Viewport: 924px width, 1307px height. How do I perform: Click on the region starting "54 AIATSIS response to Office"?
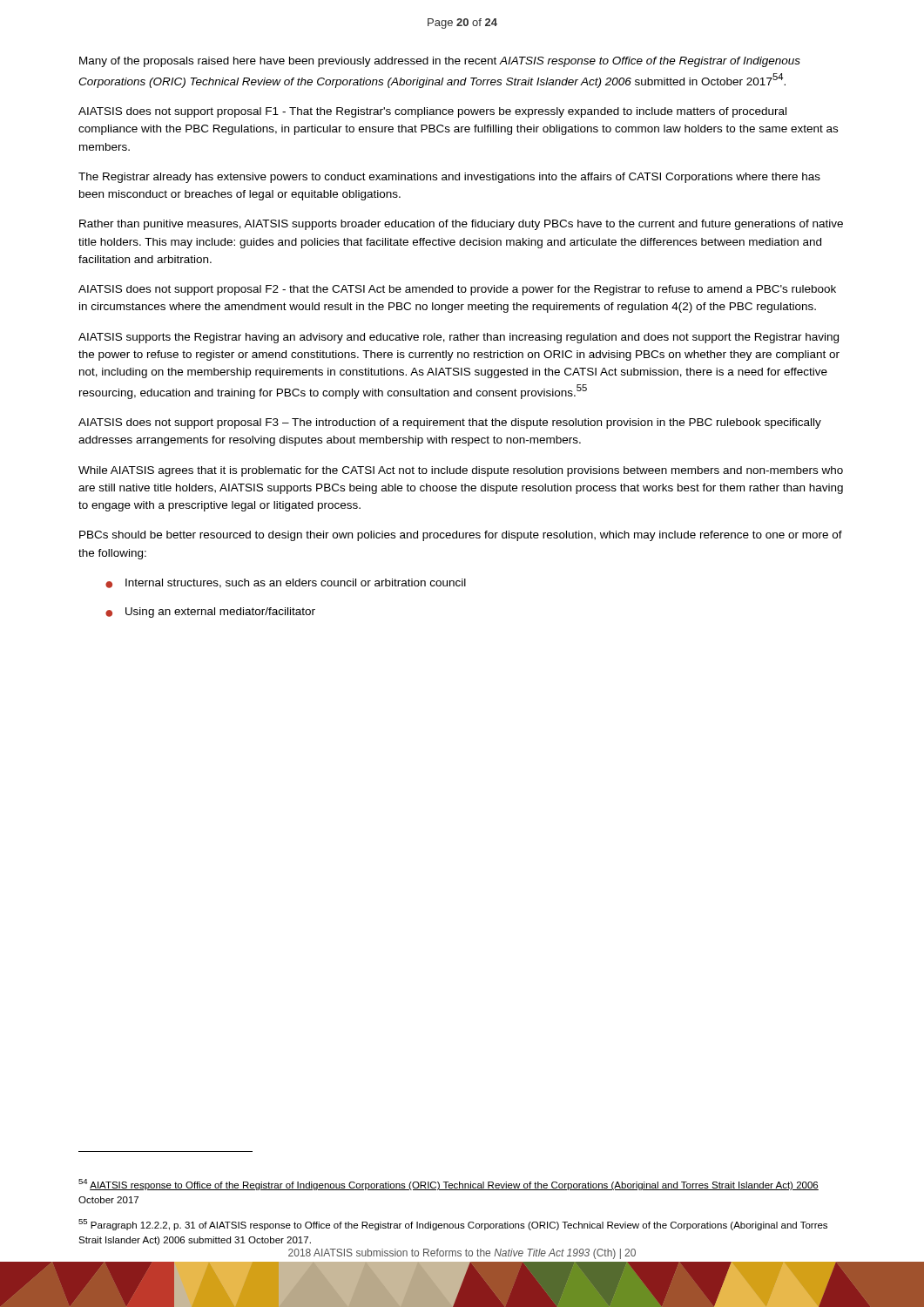[x=448, y=1191]
